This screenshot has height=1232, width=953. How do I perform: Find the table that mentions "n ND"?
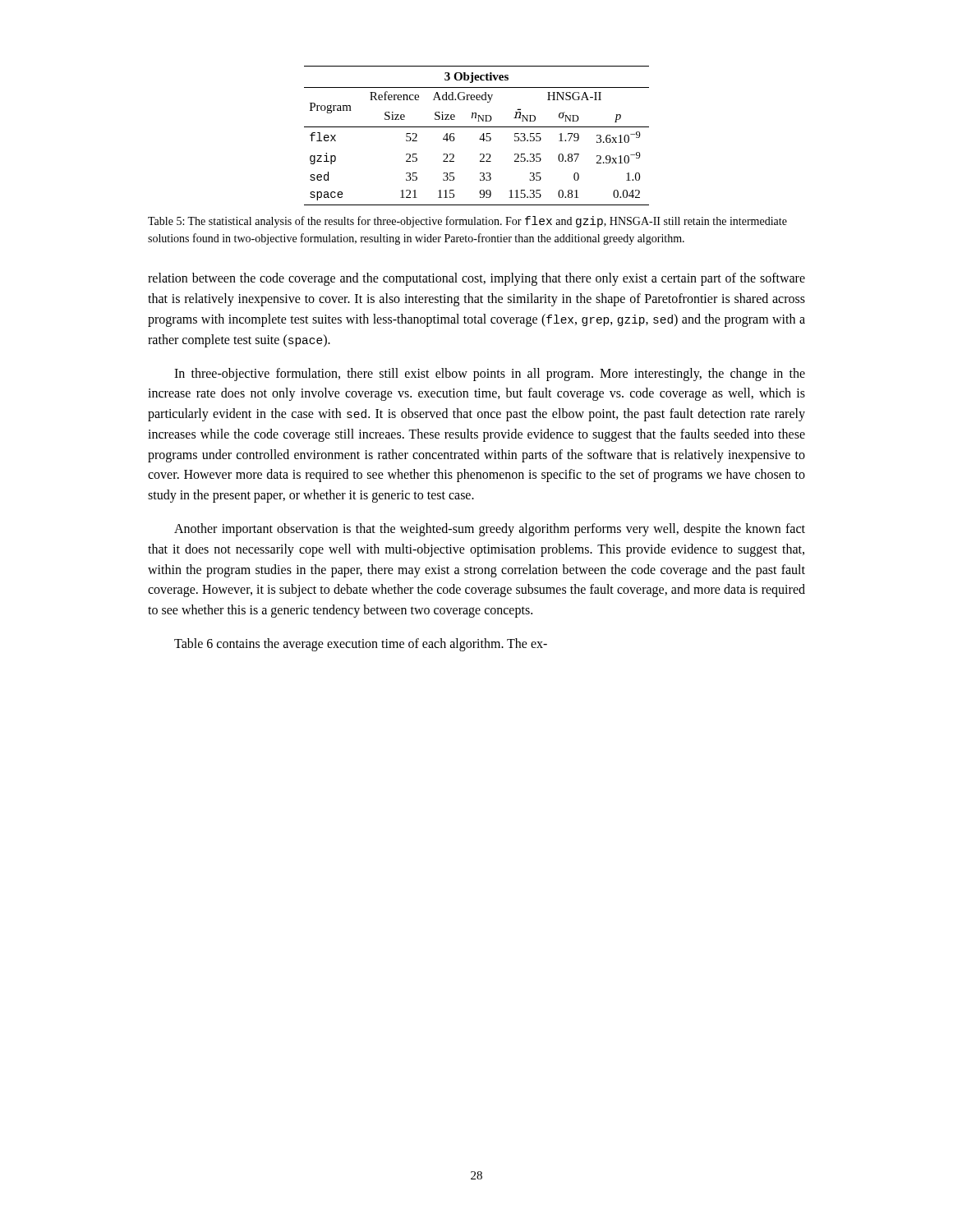pos(476,136)
